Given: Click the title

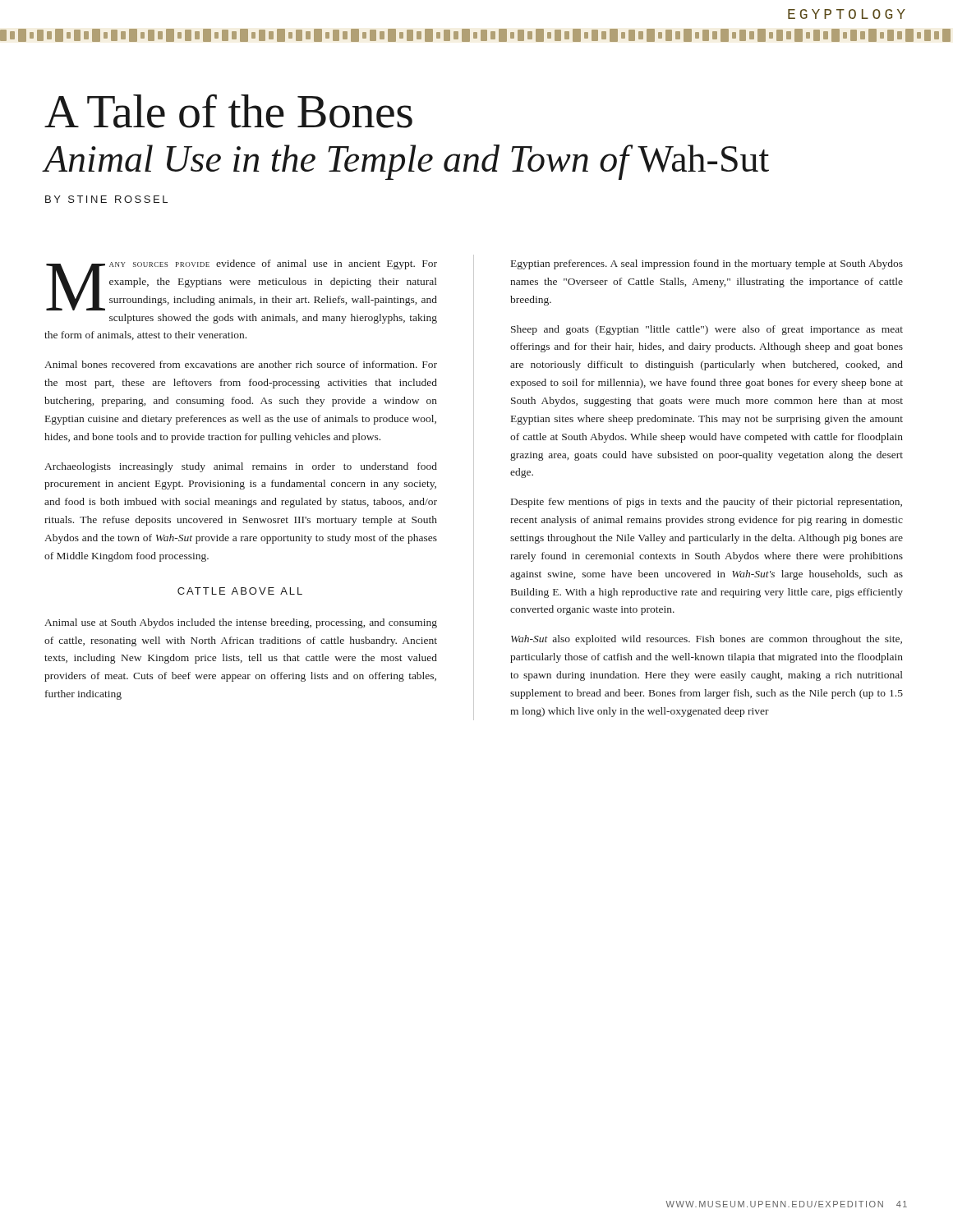Looking at the screenshot, I should click(476, 145).
